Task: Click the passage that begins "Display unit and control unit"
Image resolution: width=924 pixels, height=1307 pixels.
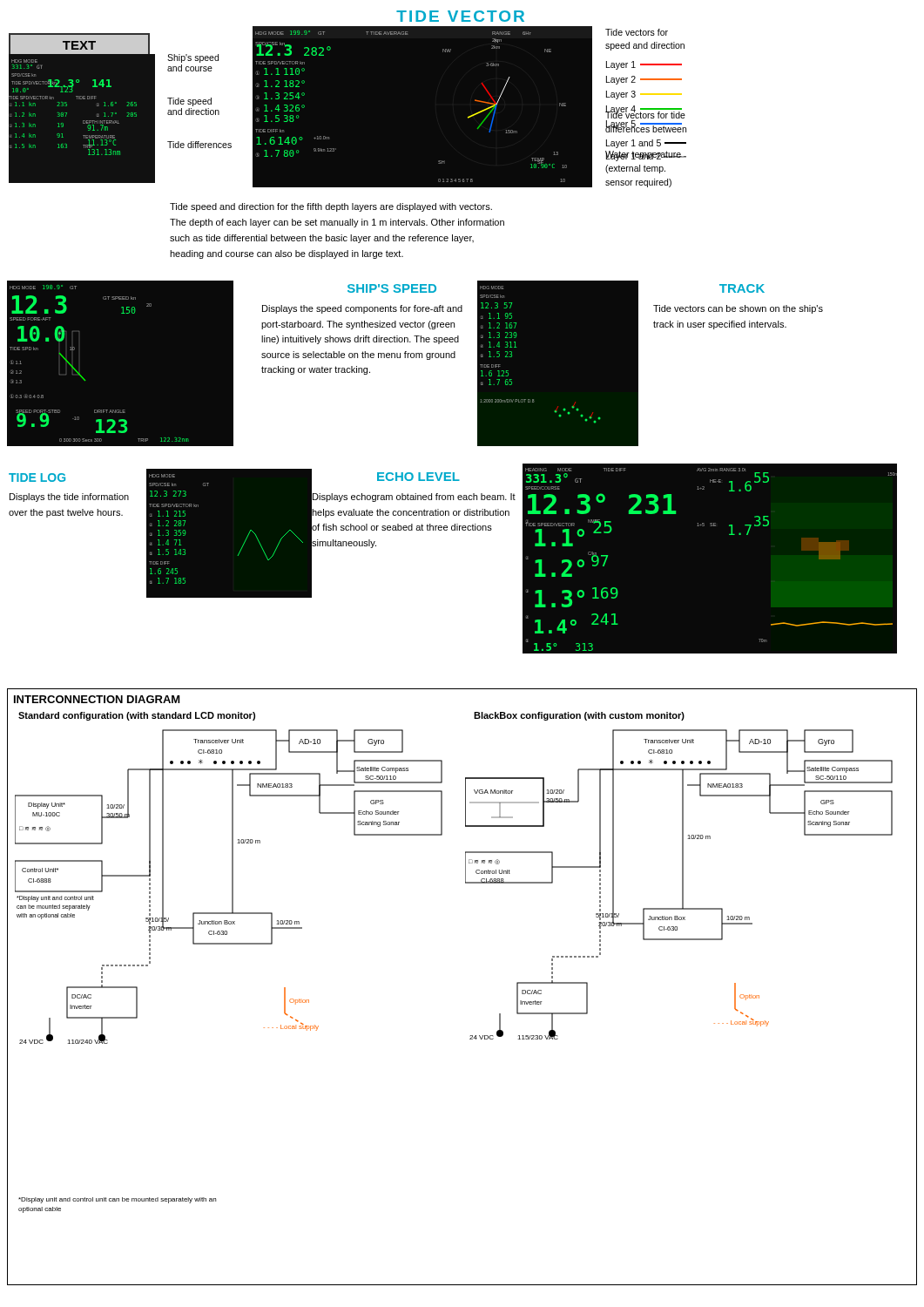Action: pos(117,1204)
